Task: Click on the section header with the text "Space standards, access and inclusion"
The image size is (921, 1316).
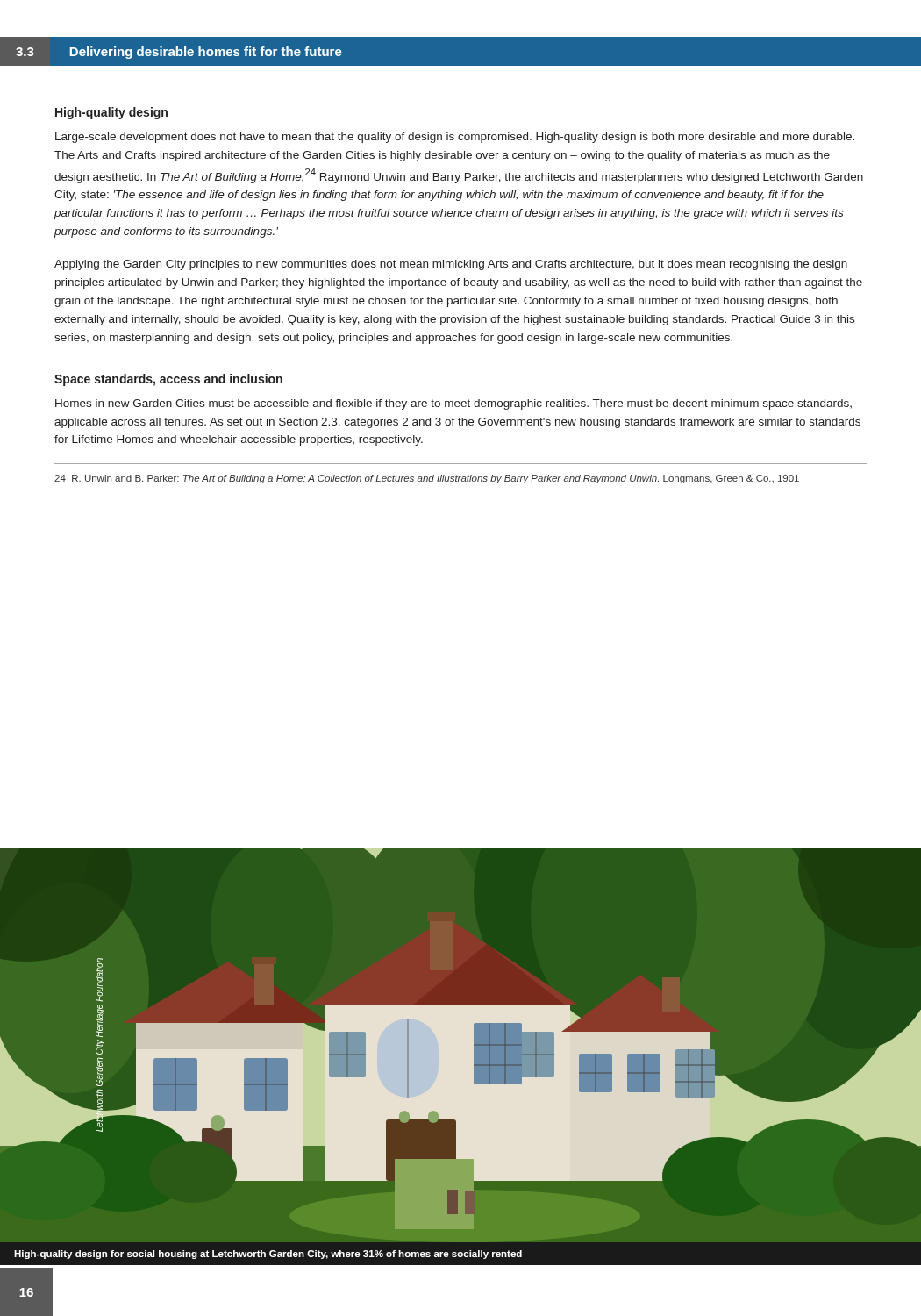Action: click(x=169, y=379)
